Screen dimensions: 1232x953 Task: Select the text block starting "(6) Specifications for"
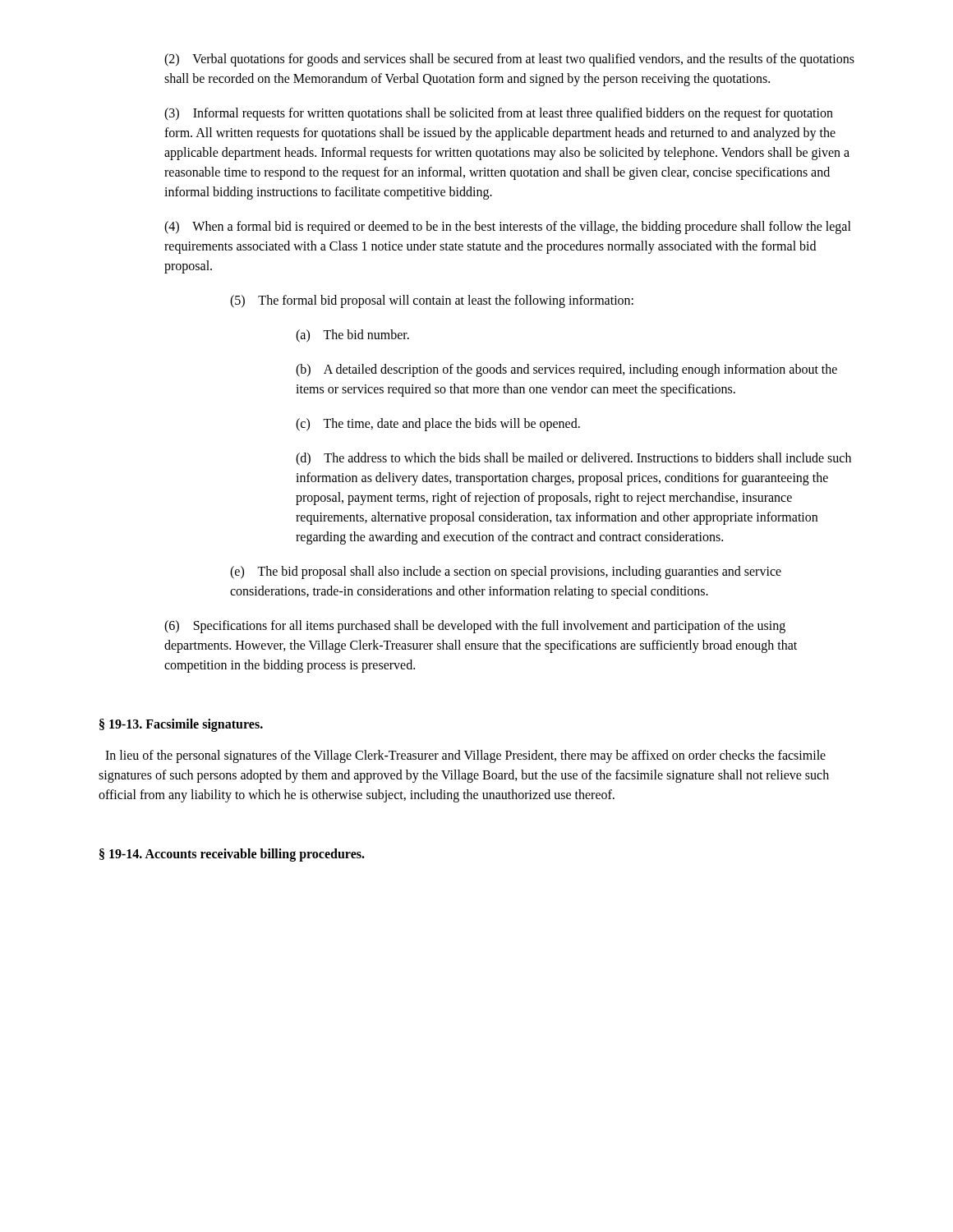476,646
